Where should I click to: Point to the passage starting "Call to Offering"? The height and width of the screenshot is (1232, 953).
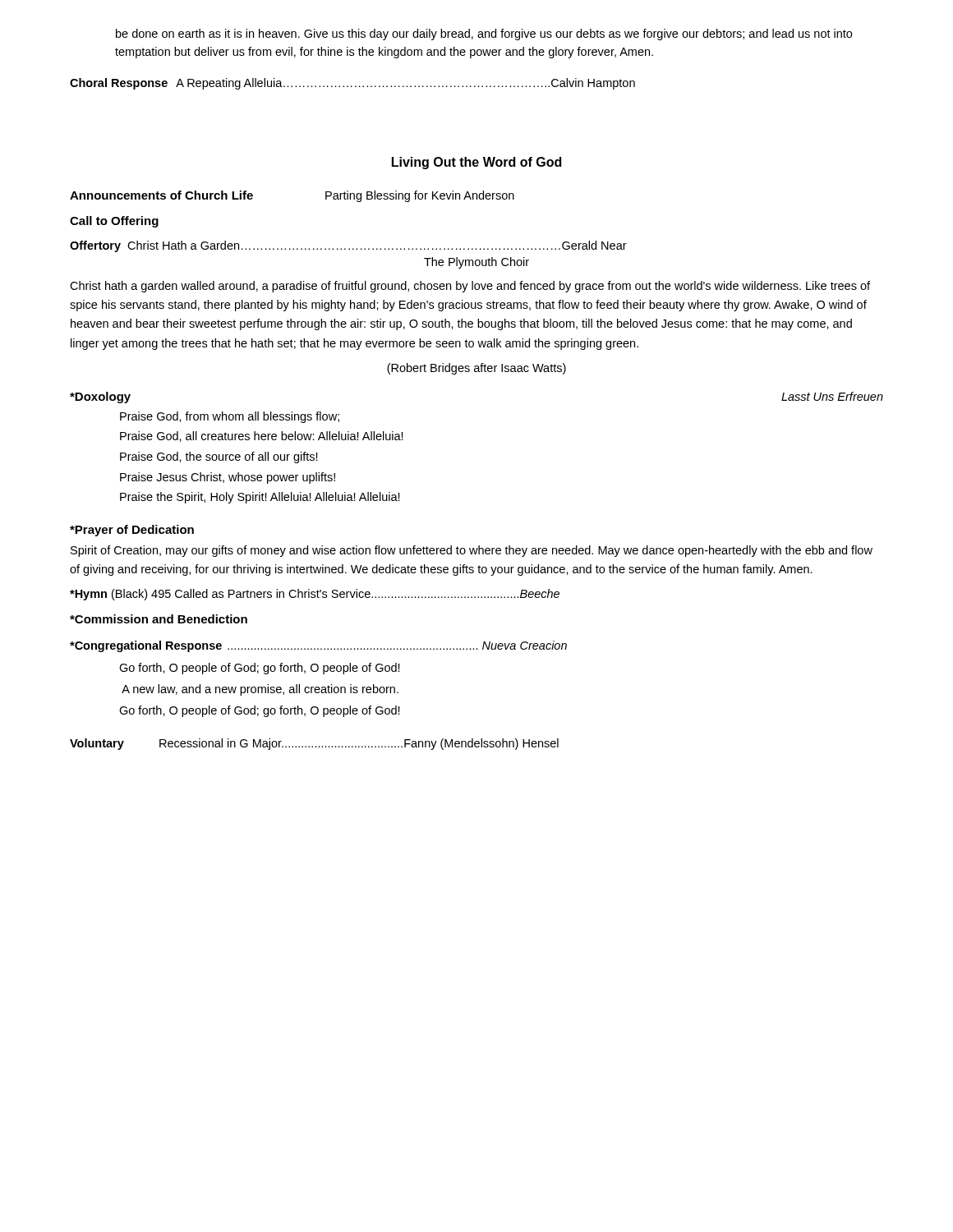pyautogui.click(x=114, y=220)
